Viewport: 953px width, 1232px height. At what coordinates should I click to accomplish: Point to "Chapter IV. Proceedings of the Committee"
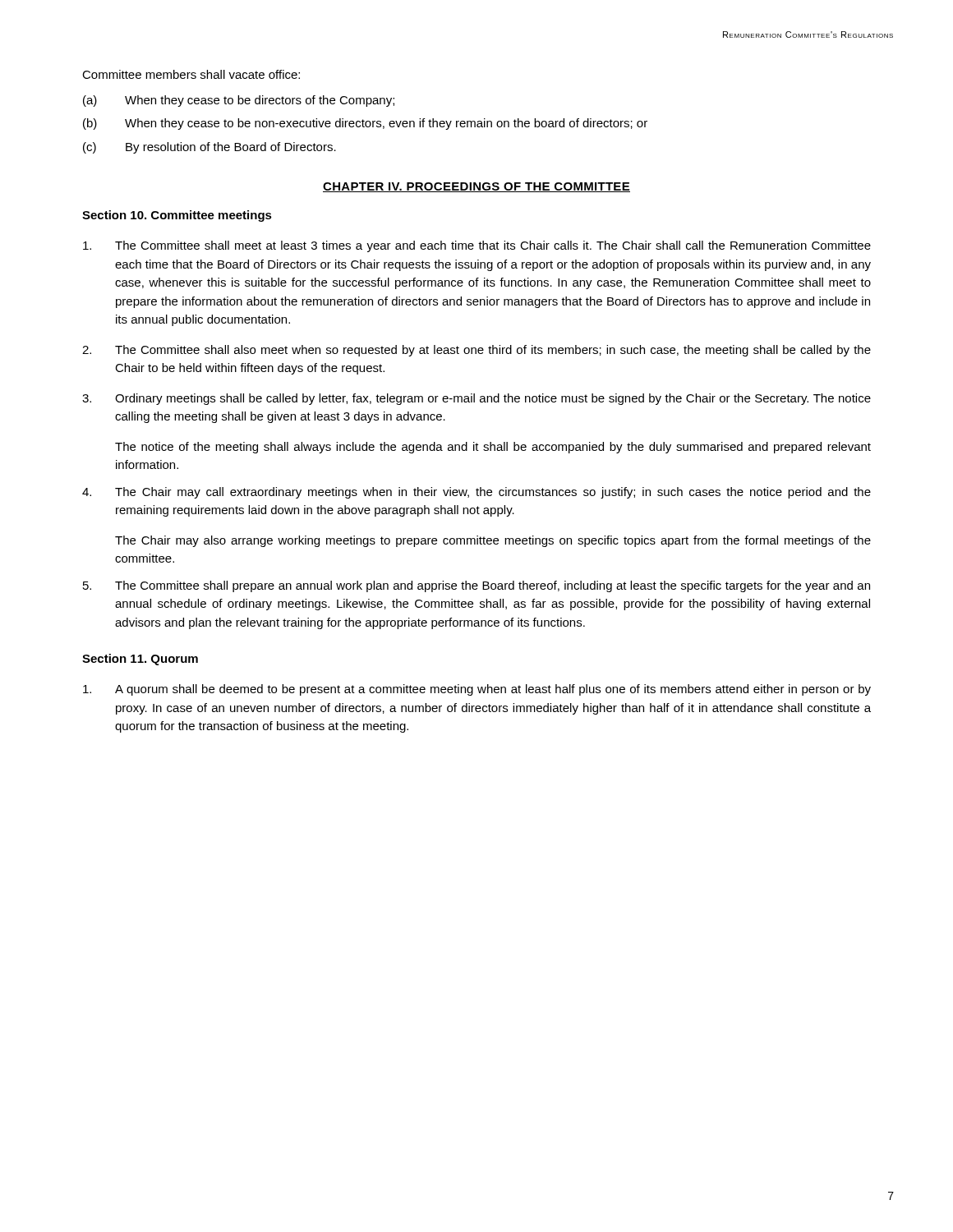tap(476, 186)
